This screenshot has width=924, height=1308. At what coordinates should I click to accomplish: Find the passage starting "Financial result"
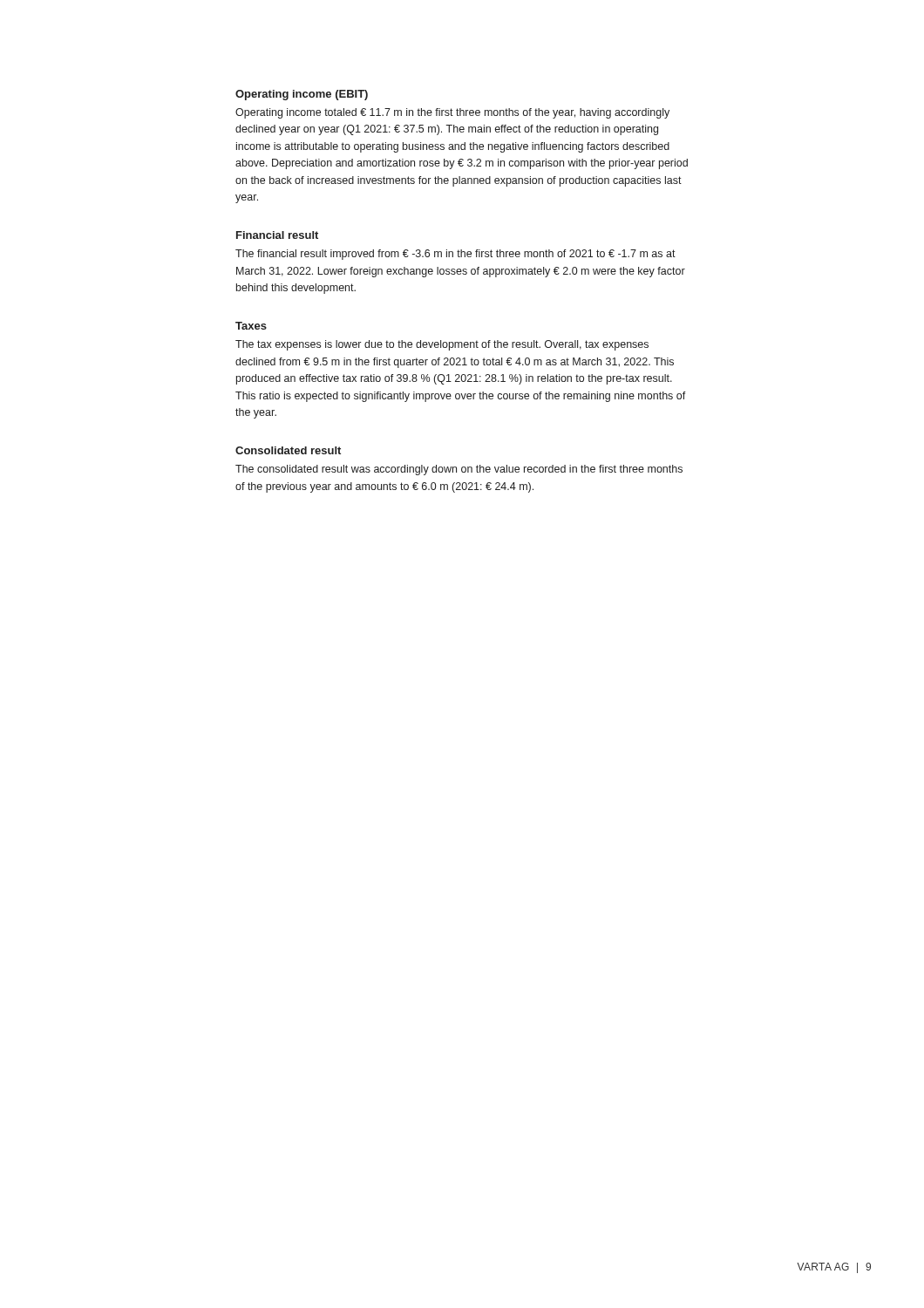pos(277,235)
